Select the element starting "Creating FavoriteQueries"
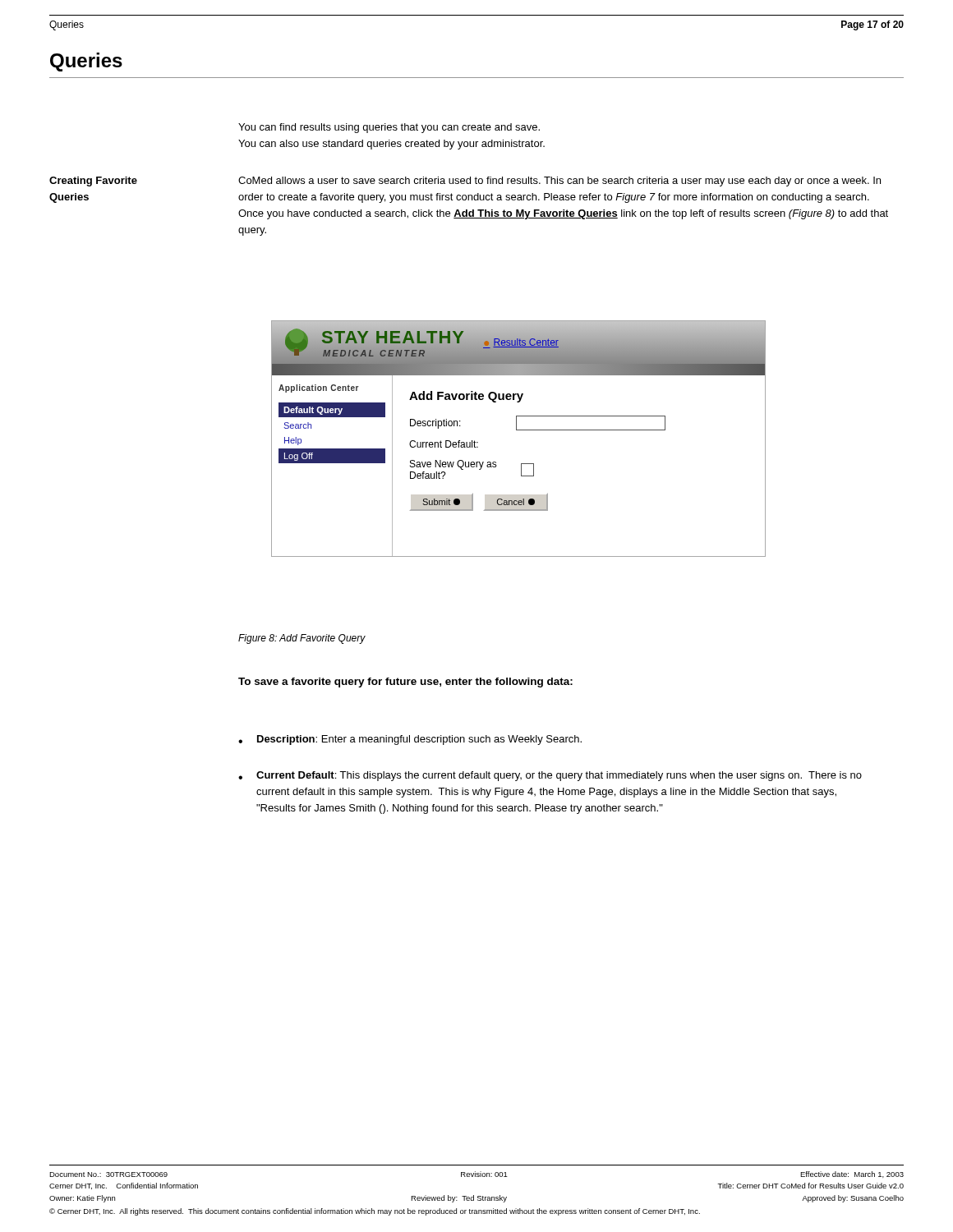 coord(93,188)
